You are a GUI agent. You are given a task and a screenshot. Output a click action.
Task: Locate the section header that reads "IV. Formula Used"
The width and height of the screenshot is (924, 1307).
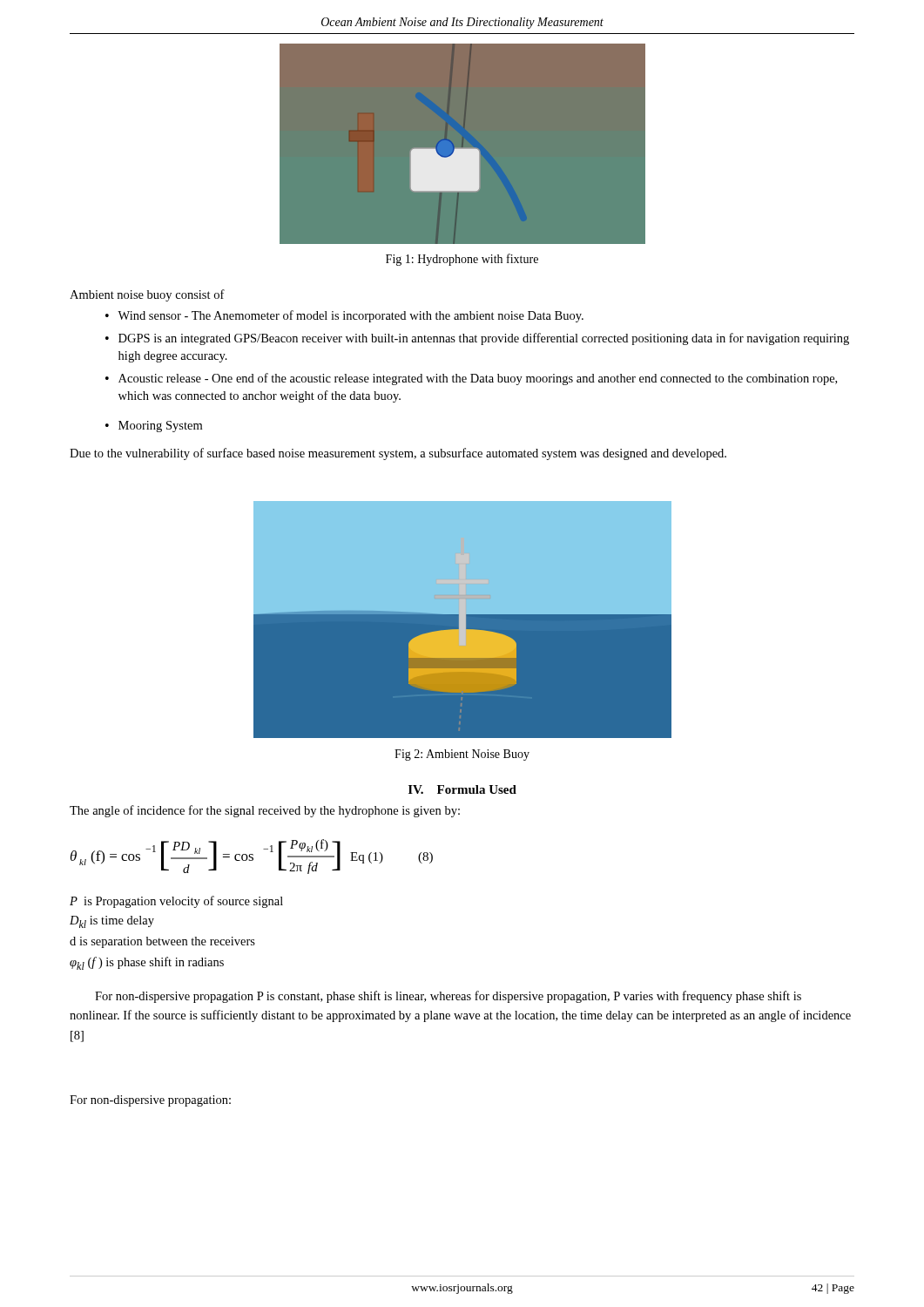point(462,789)
